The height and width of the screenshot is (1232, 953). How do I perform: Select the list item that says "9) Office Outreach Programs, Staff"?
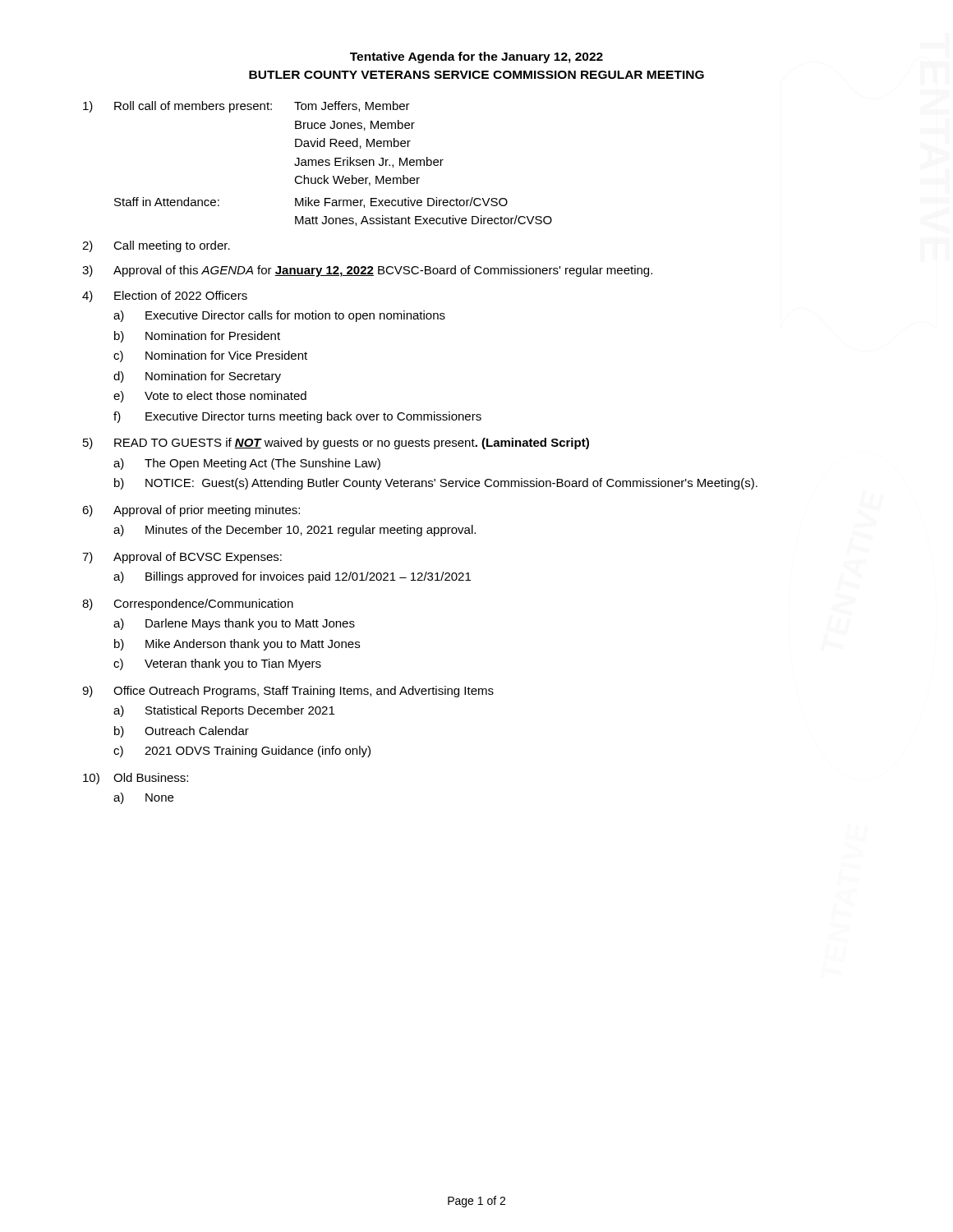pyautogui.click(x=288, y=692)
